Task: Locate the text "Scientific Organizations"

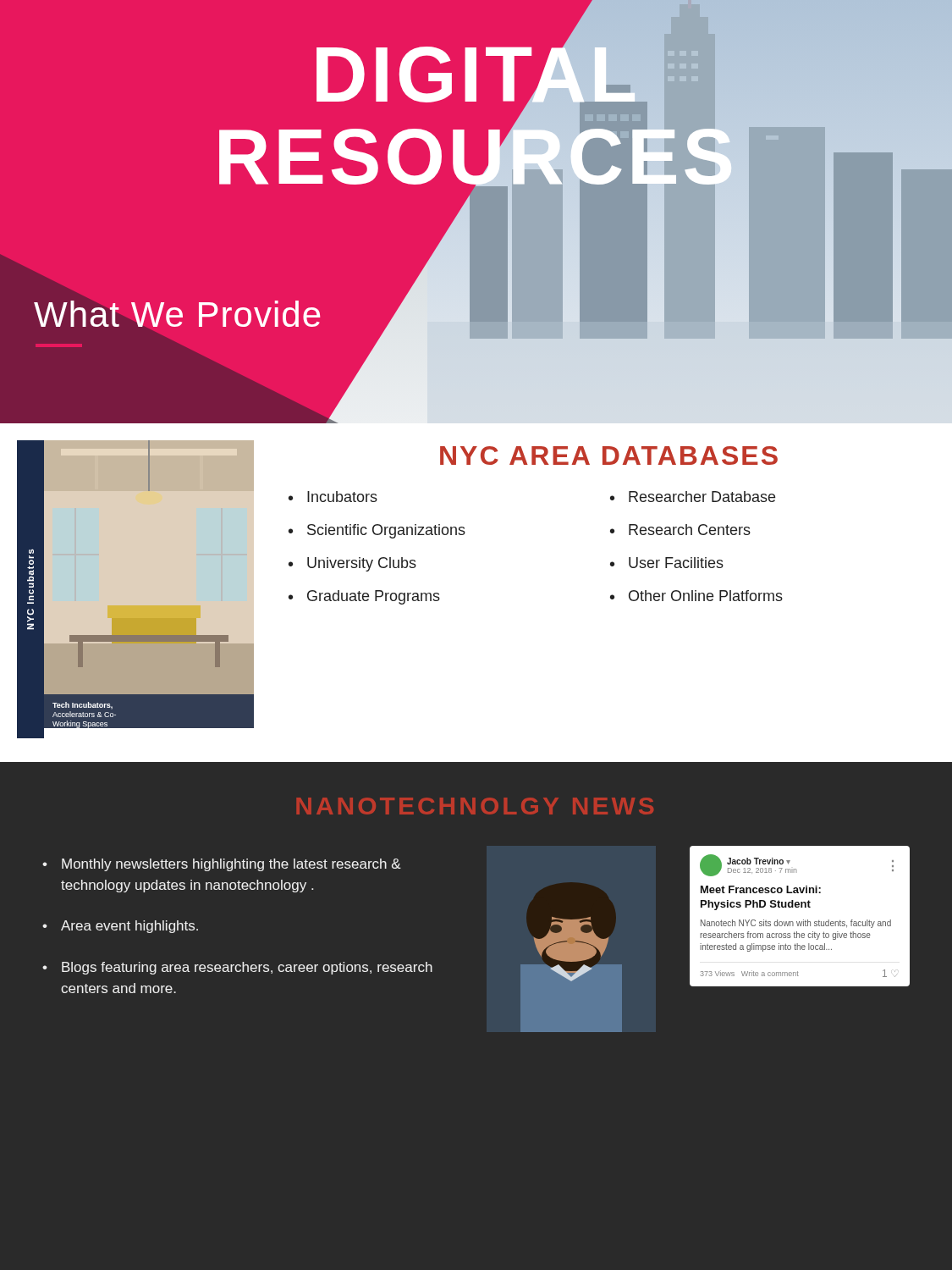Action: coord(386,530)
